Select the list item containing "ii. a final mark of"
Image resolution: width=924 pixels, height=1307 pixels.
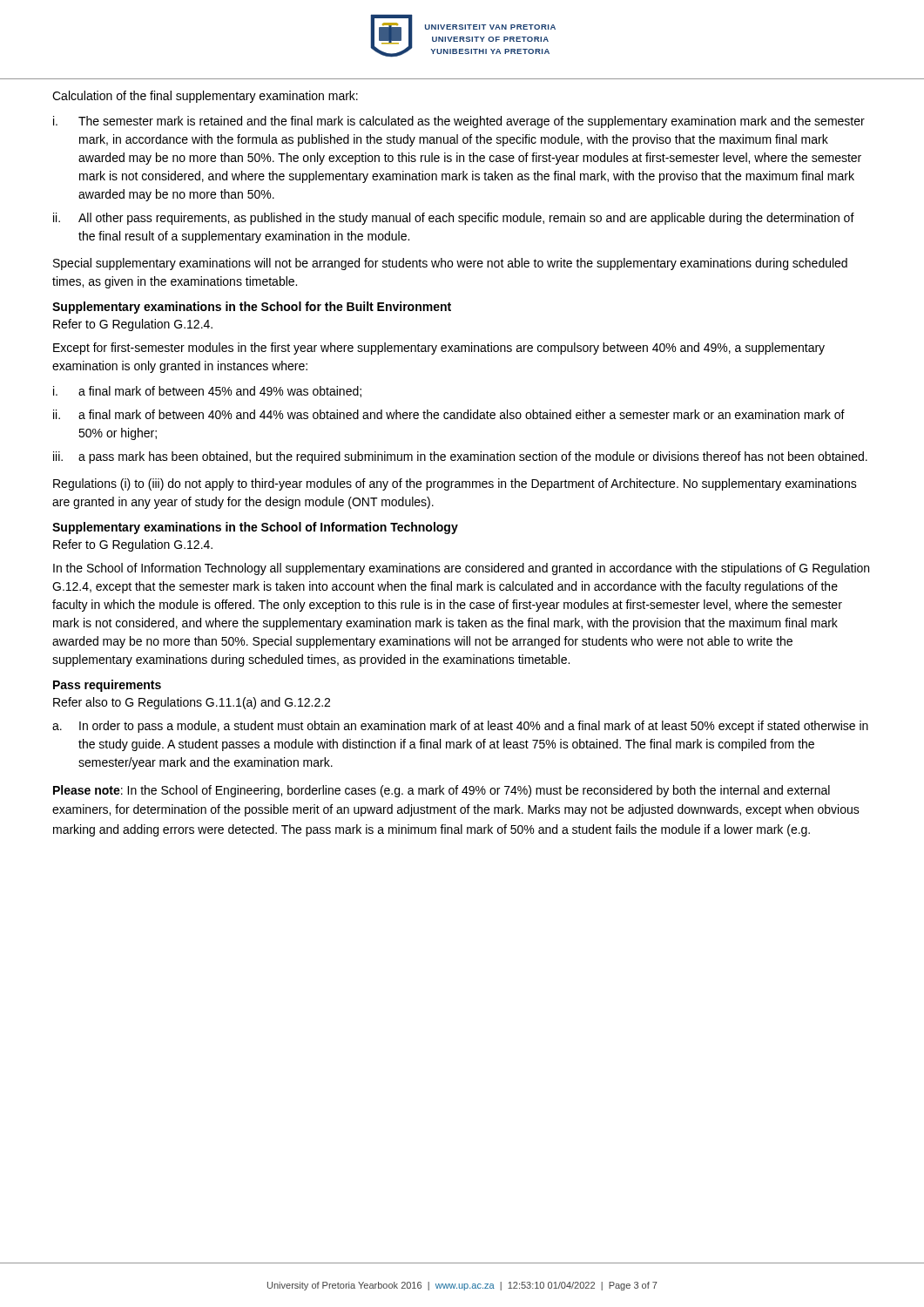click(448, 423)
